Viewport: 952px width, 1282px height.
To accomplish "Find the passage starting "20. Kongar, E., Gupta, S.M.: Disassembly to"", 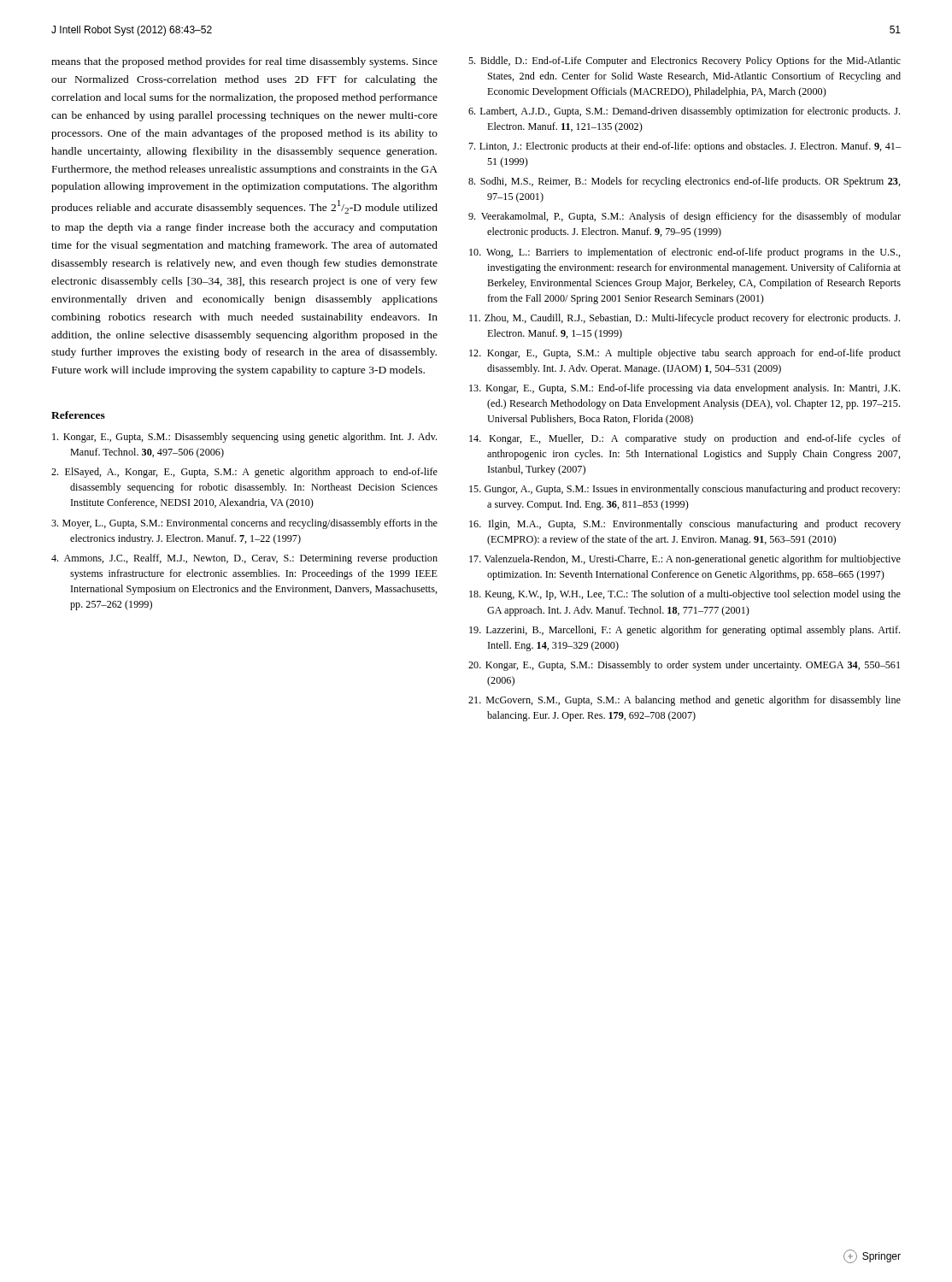I will coord(684,672).
